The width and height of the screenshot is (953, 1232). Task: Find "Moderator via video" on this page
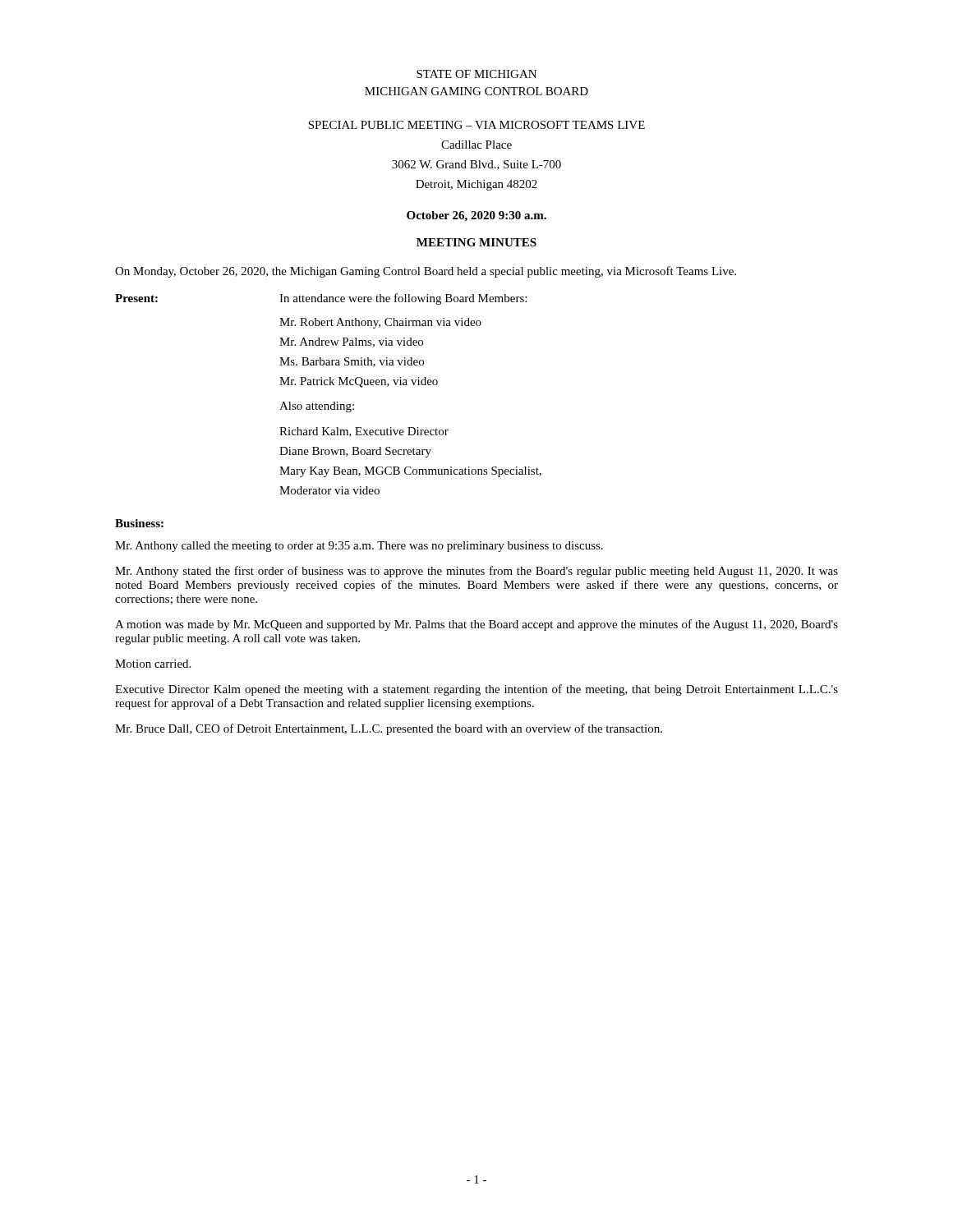pos(330,490)
